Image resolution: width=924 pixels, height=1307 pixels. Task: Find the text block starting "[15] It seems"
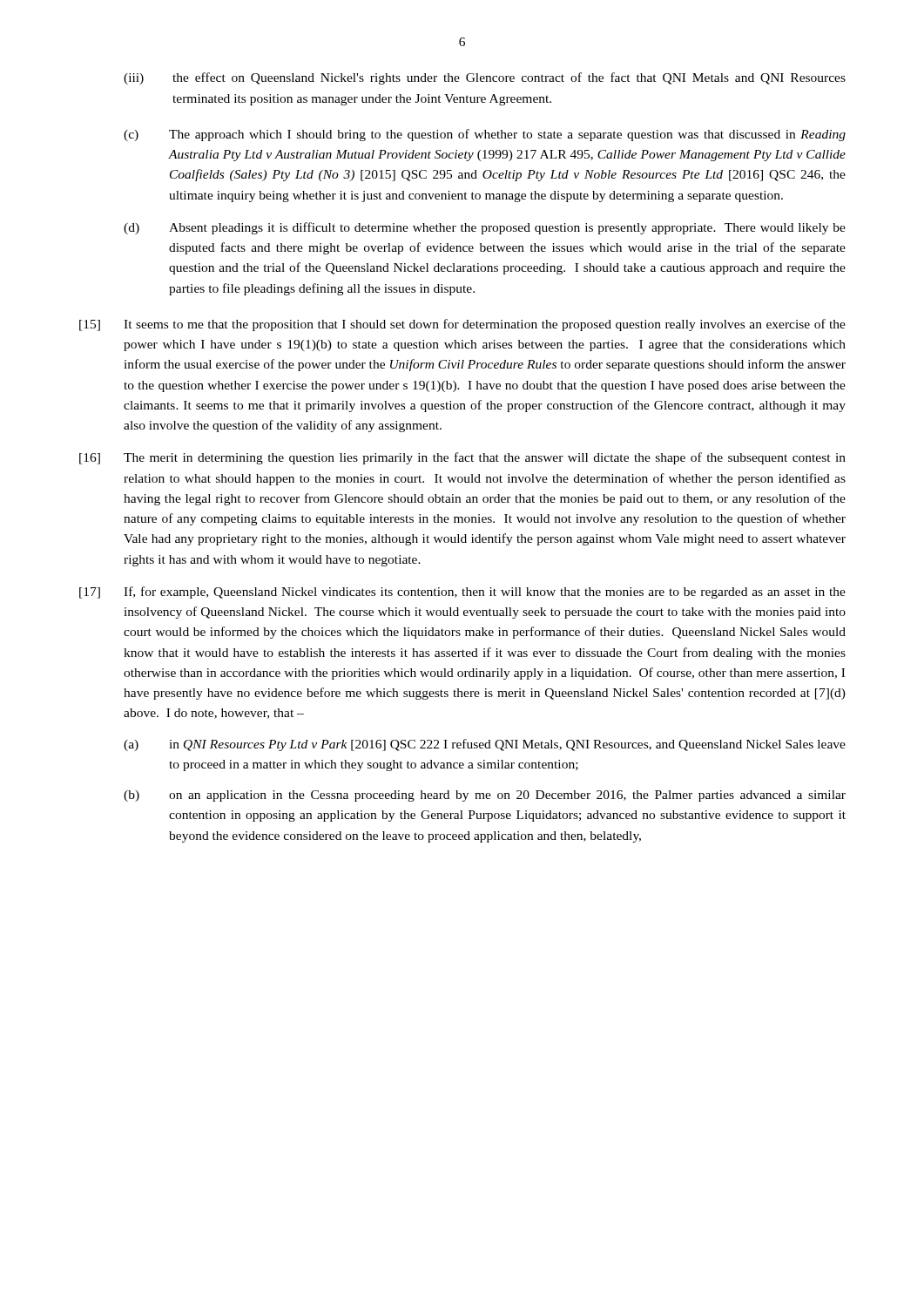pyautogui.click(x=462, y=374)
